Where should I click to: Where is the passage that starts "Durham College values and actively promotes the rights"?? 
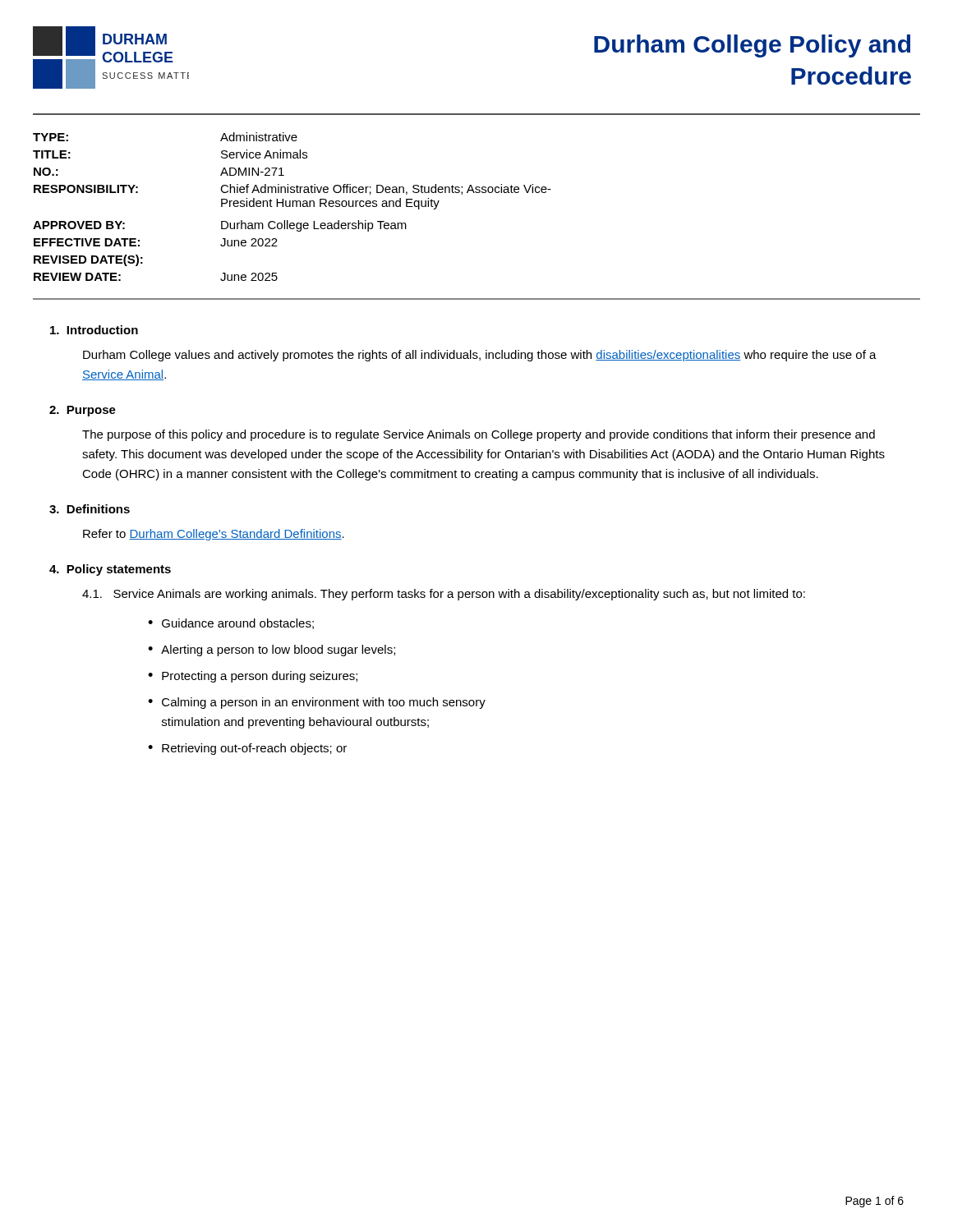tap(479, 364)
